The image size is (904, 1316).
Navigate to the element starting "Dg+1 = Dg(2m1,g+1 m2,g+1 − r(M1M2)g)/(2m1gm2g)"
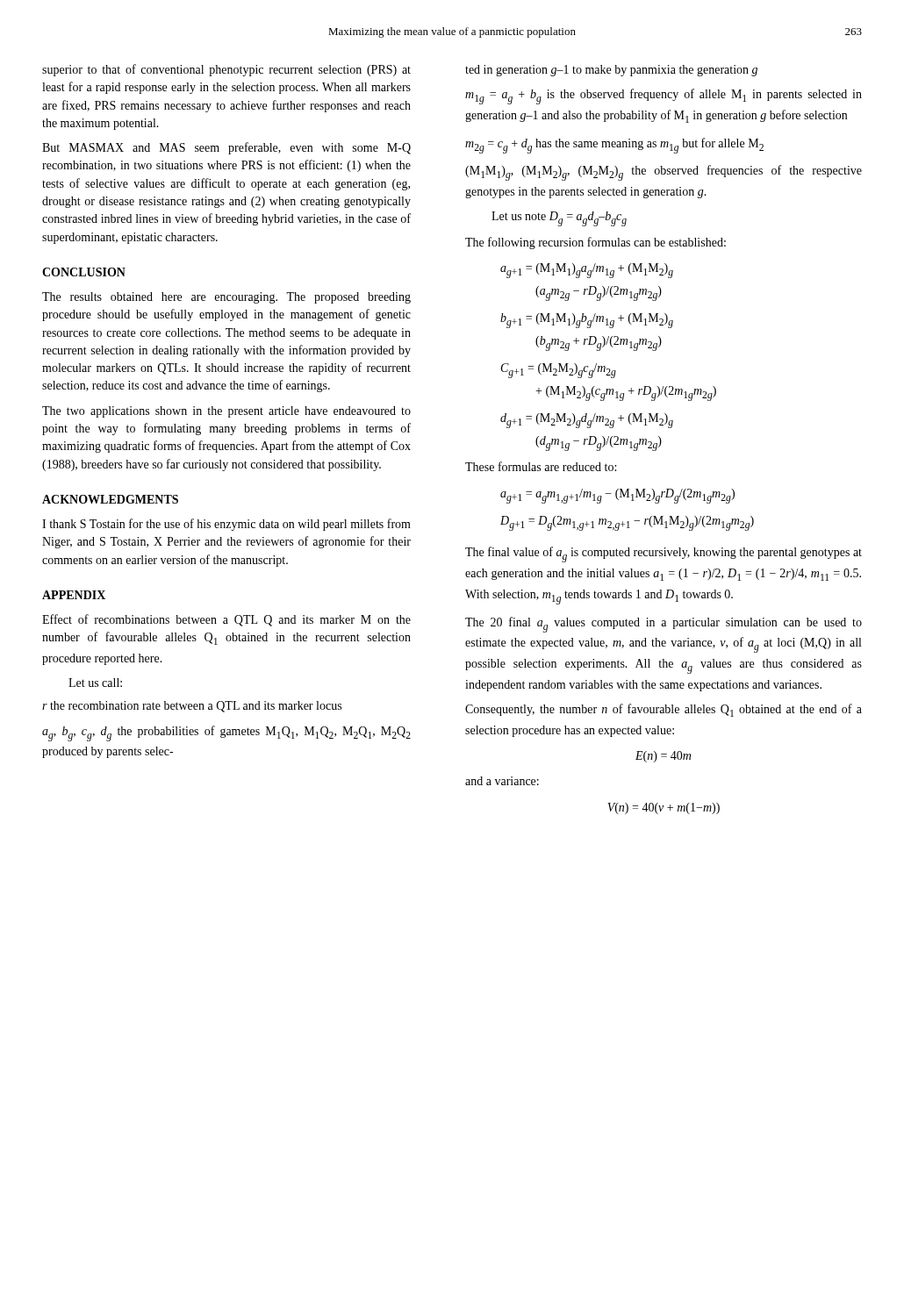click(681, 523)
